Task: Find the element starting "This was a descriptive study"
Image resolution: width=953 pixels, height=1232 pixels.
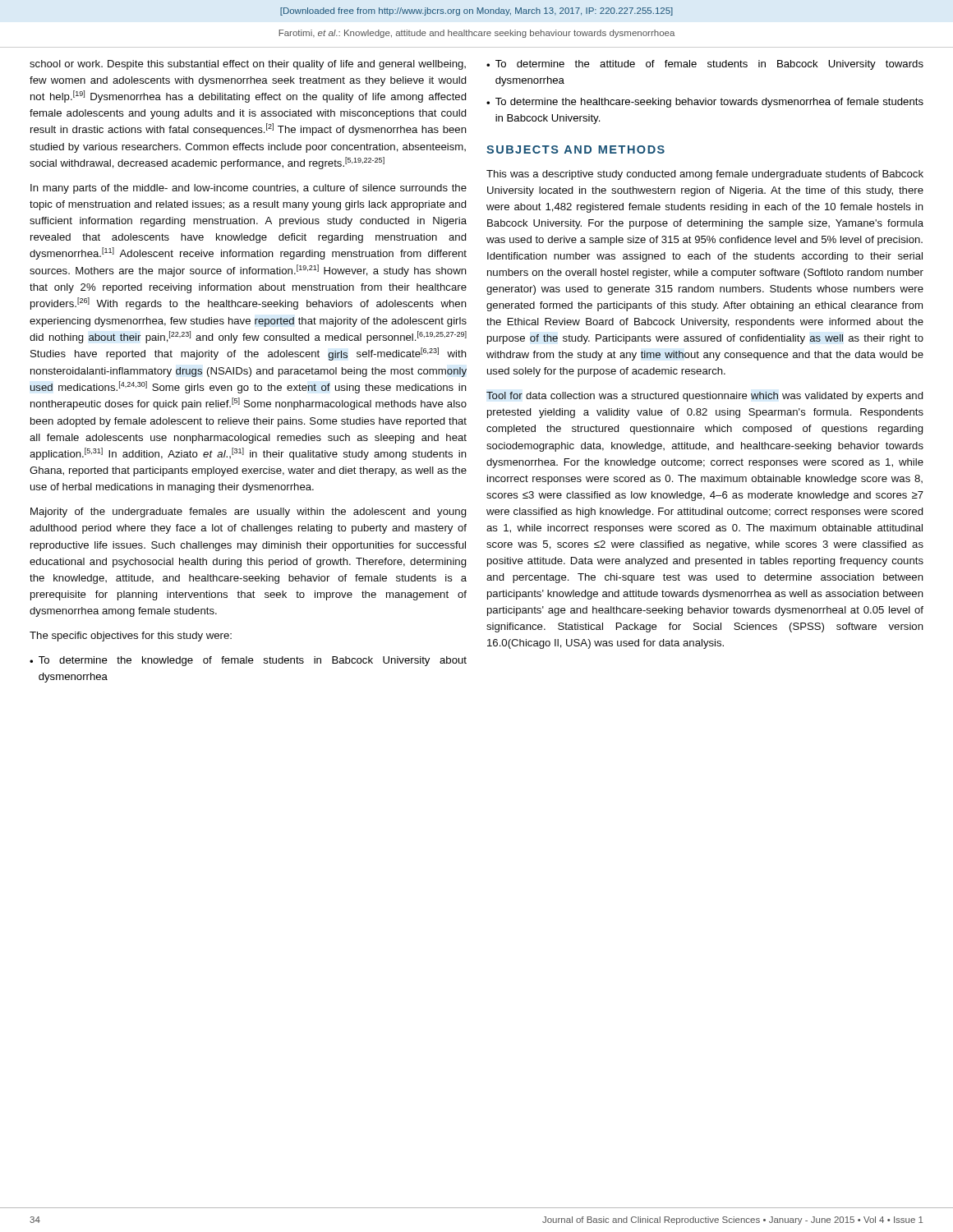Action: [x=705, y=272]
